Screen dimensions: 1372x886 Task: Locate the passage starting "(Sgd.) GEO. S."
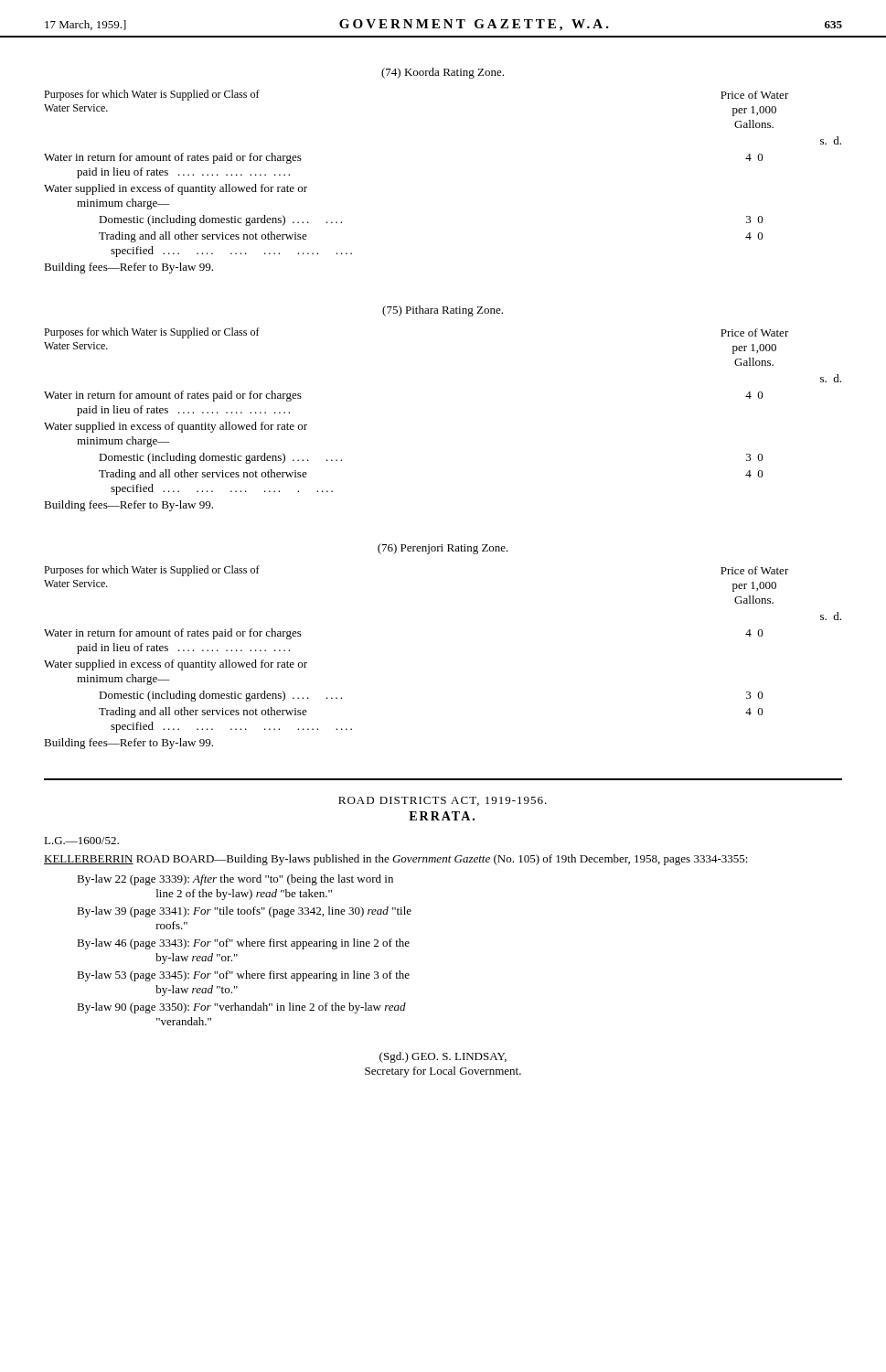pyautogui.click(x=443, y=1063)
